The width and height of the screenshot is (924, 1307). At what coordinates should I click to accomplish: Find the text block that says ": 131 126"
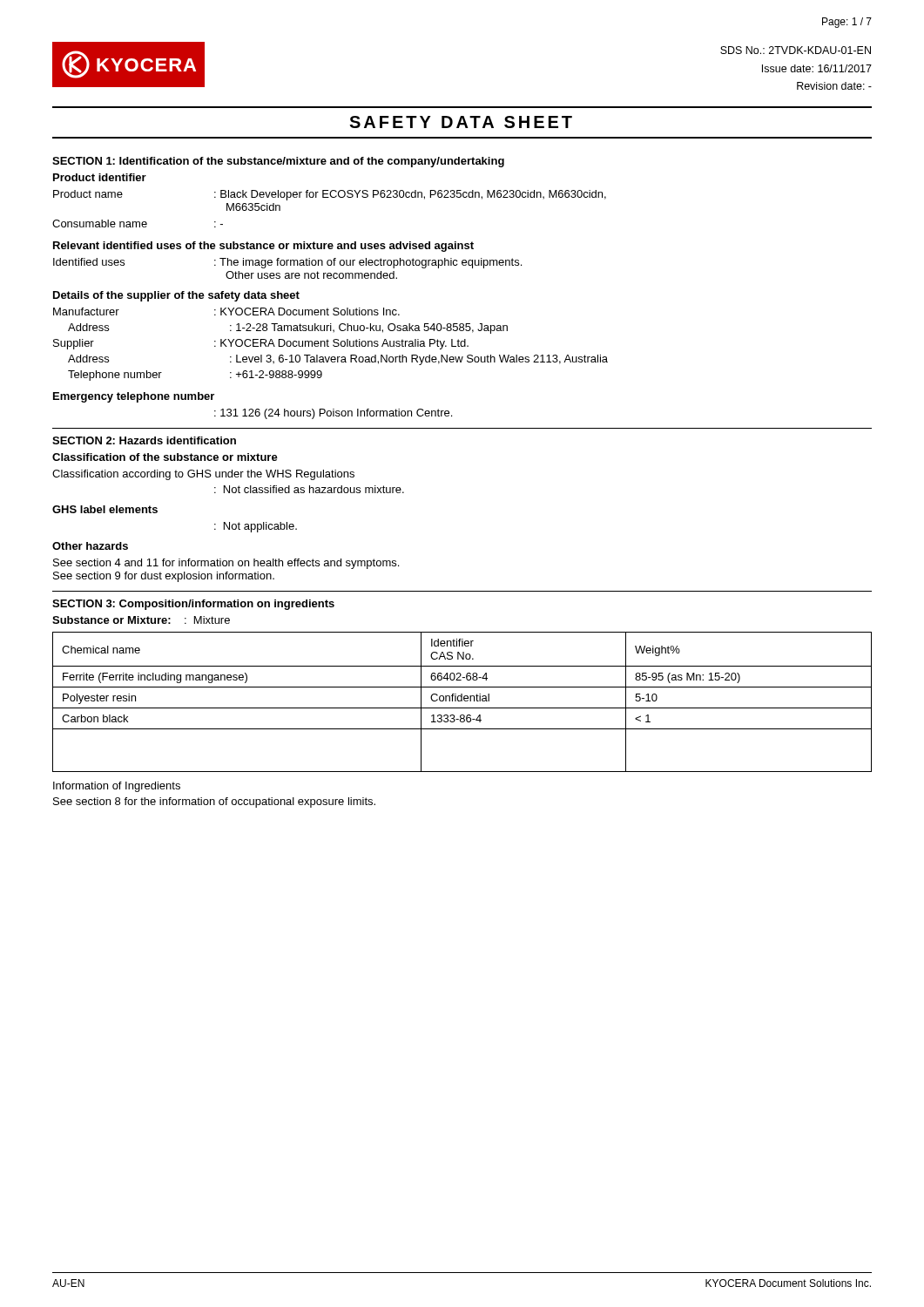pyautogui.click(x=333, y=413)
